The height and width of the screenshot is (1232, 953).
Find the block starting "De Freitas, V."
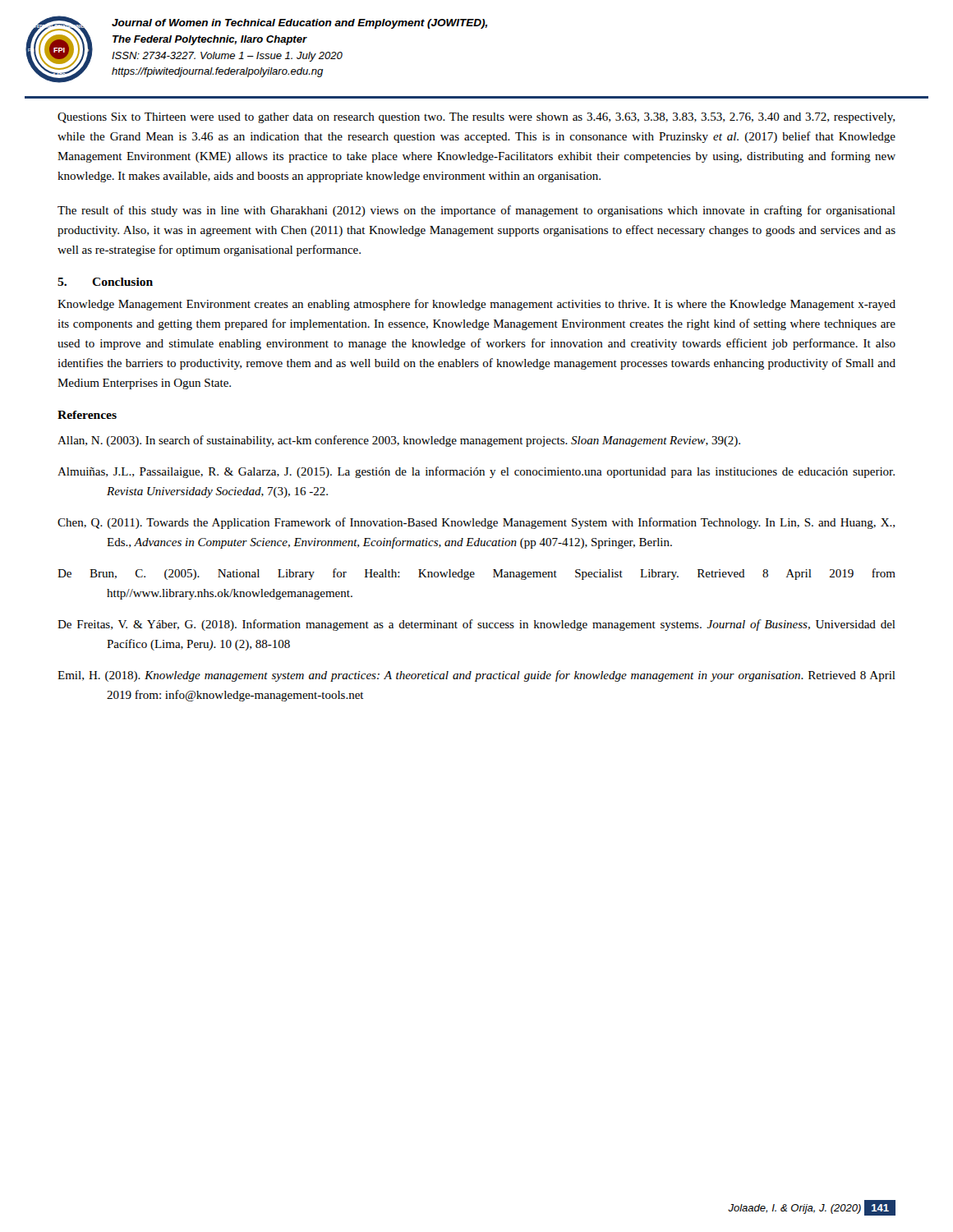pos(476,634)
